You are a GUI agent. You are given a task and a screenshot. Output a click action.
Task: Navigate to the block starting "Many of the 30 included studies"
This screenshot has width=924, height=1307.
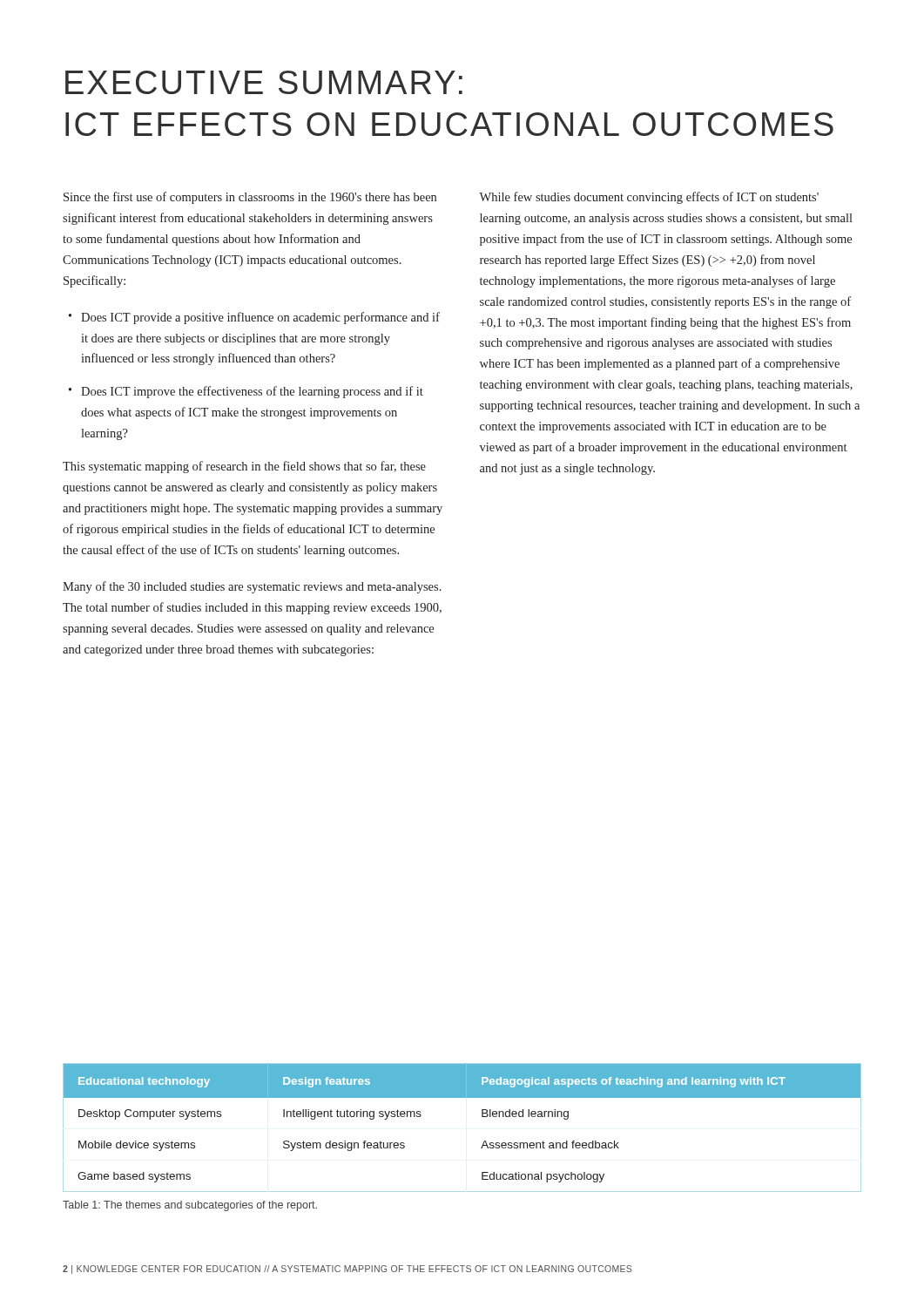tap(254, 618)
